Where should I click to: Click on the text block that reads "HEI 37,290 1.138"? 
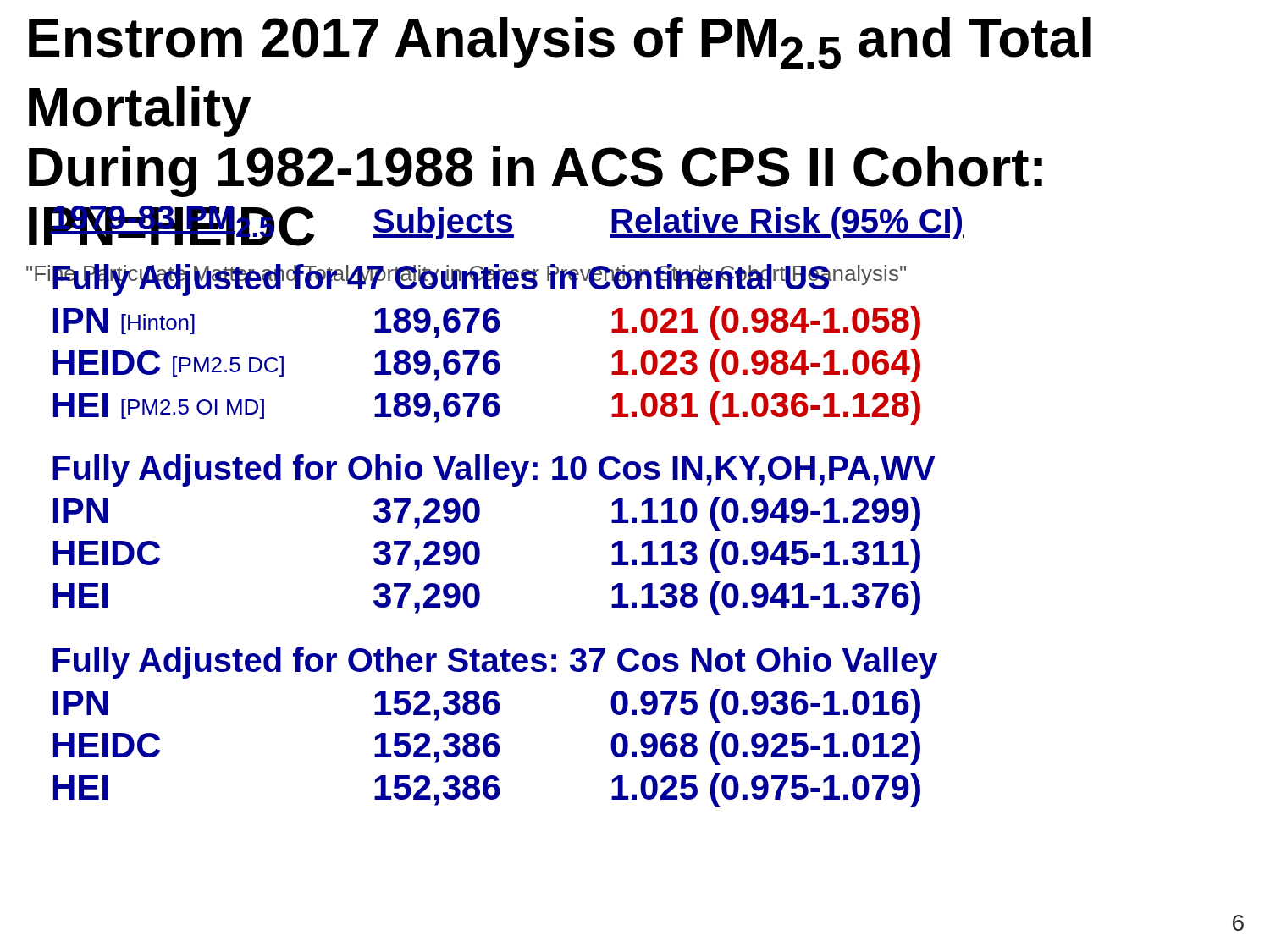tap(648, 596)
